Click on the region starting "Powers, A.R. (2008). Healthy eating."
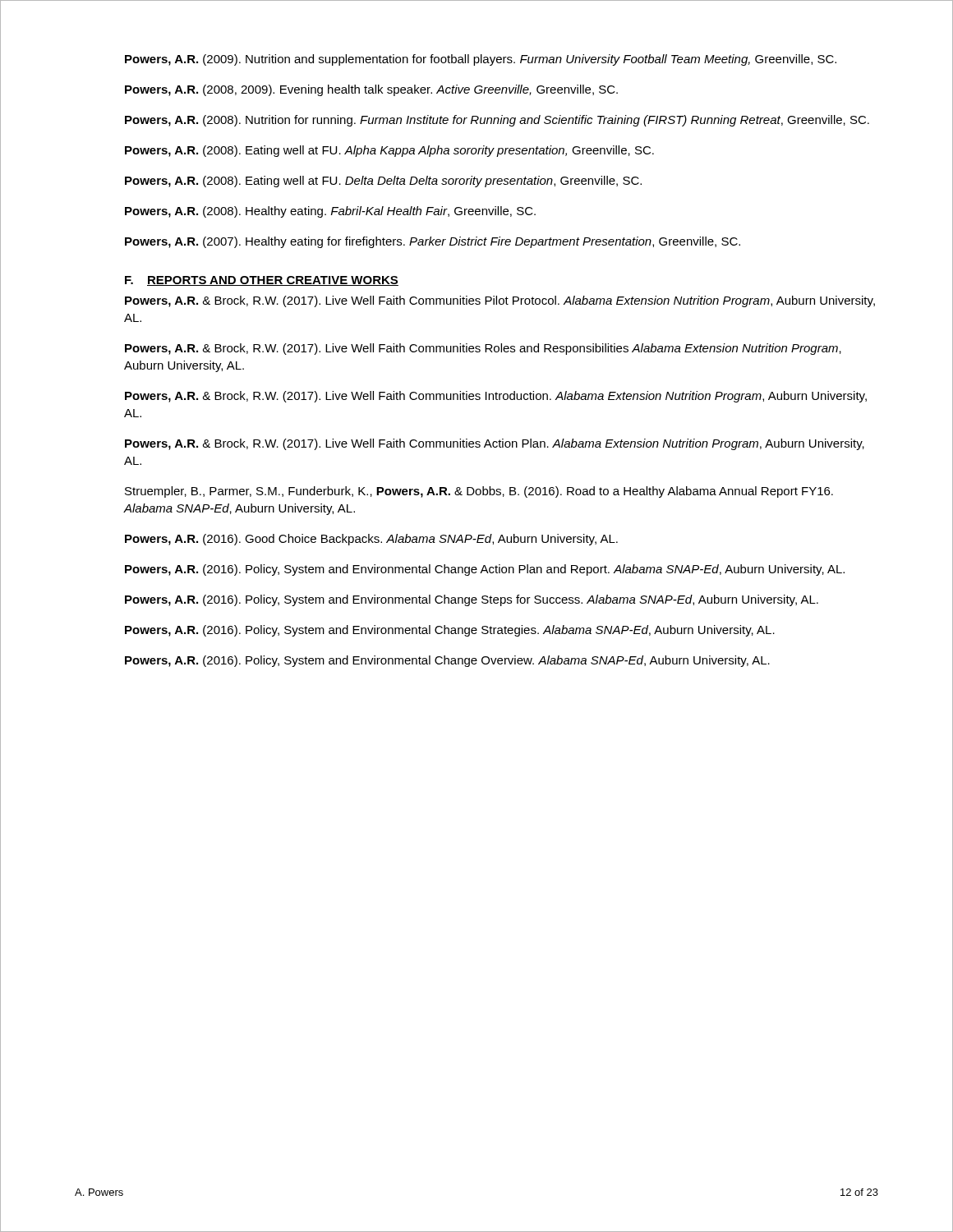Viewport: 953px width, 1232px height. tap(330, 211)
